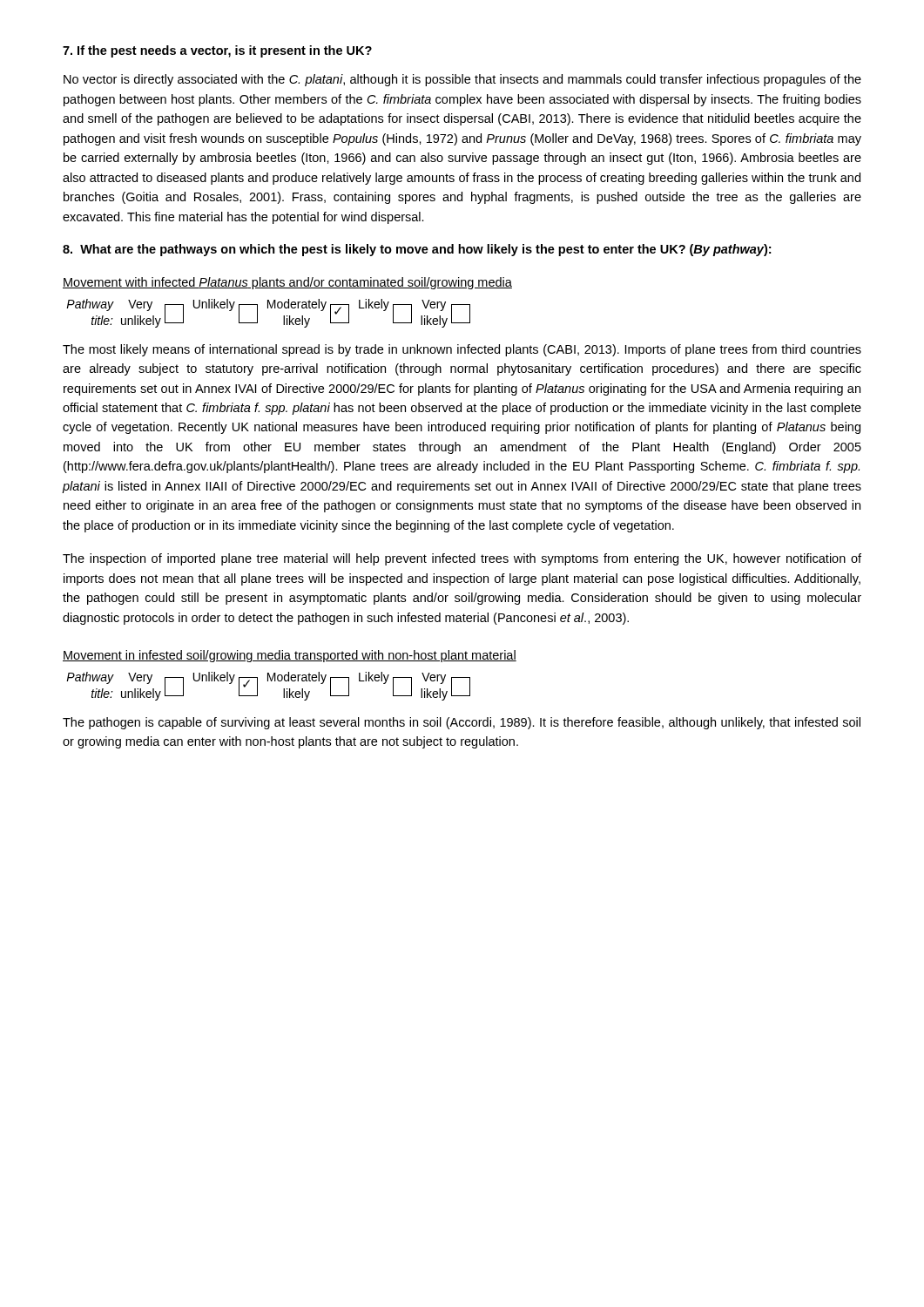Locate the block of text that opens with "The most likely means of international"
Image resolution: width=924 pixels, height=1307 pixels.
click(x=462, y=437)
